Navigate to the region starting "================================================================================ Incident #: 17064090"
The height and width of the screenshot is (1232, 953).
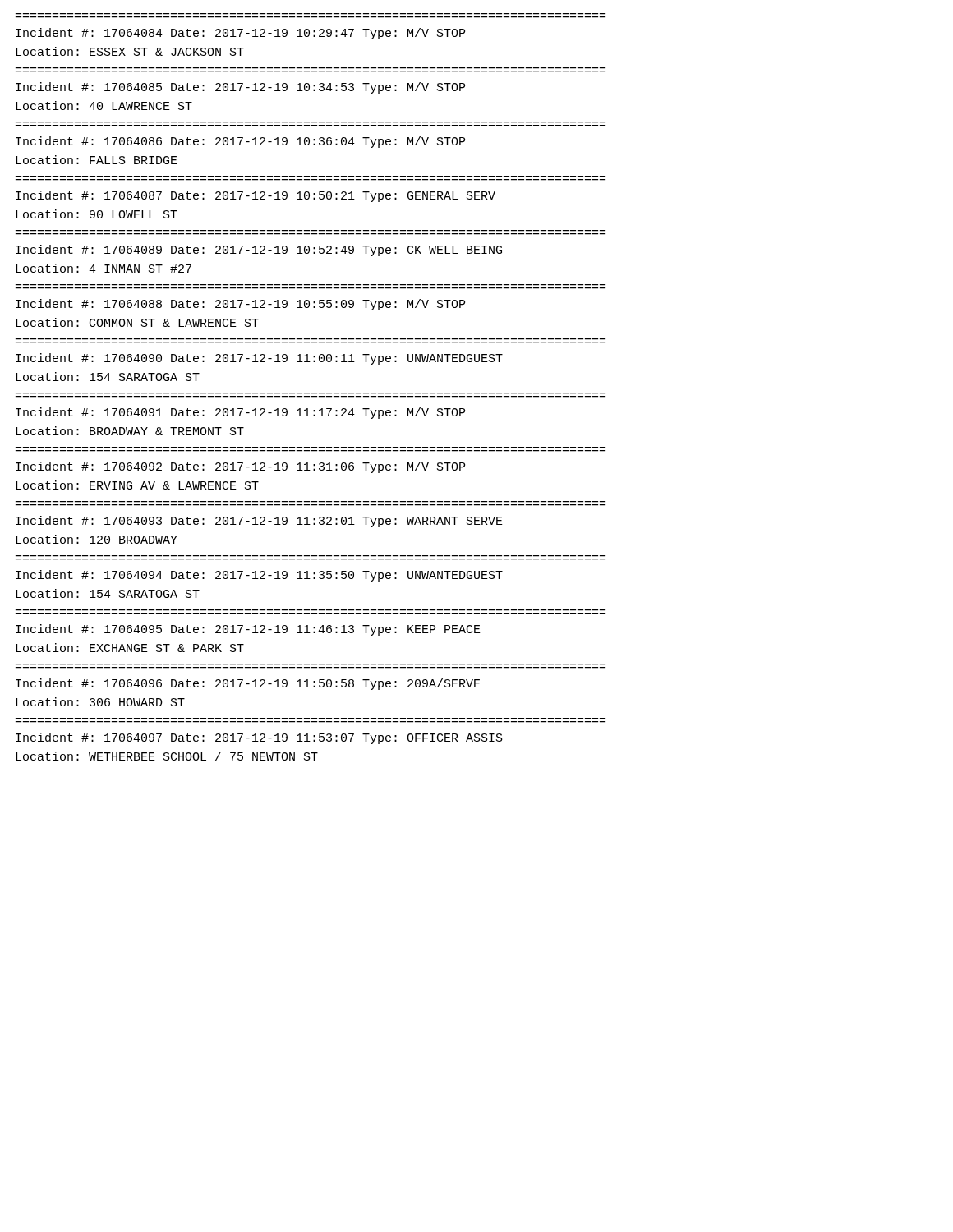pos(476,361)
